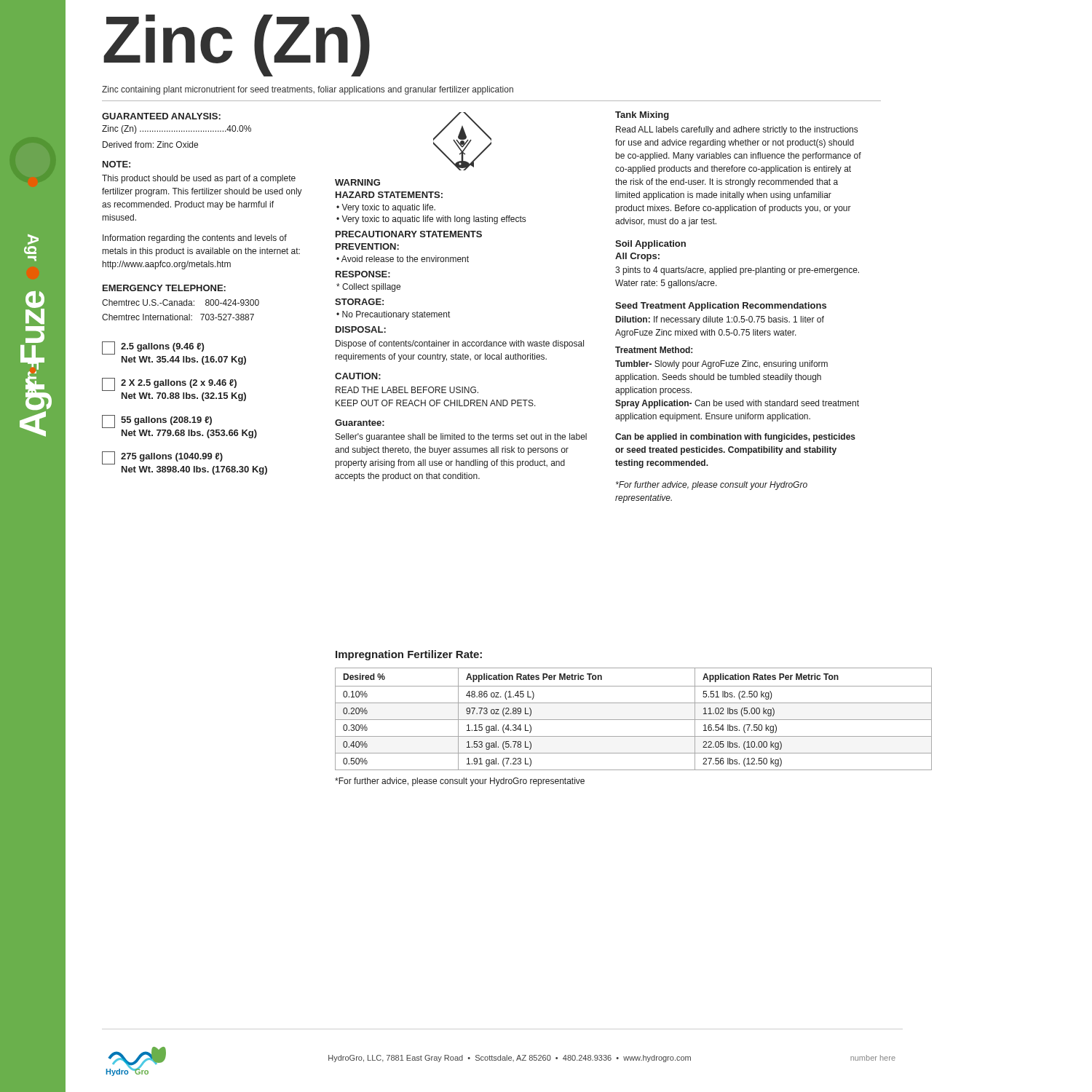Find the block on this page that starts "2 X 2.5 gallons (2 x"

(x=174, y=390)
